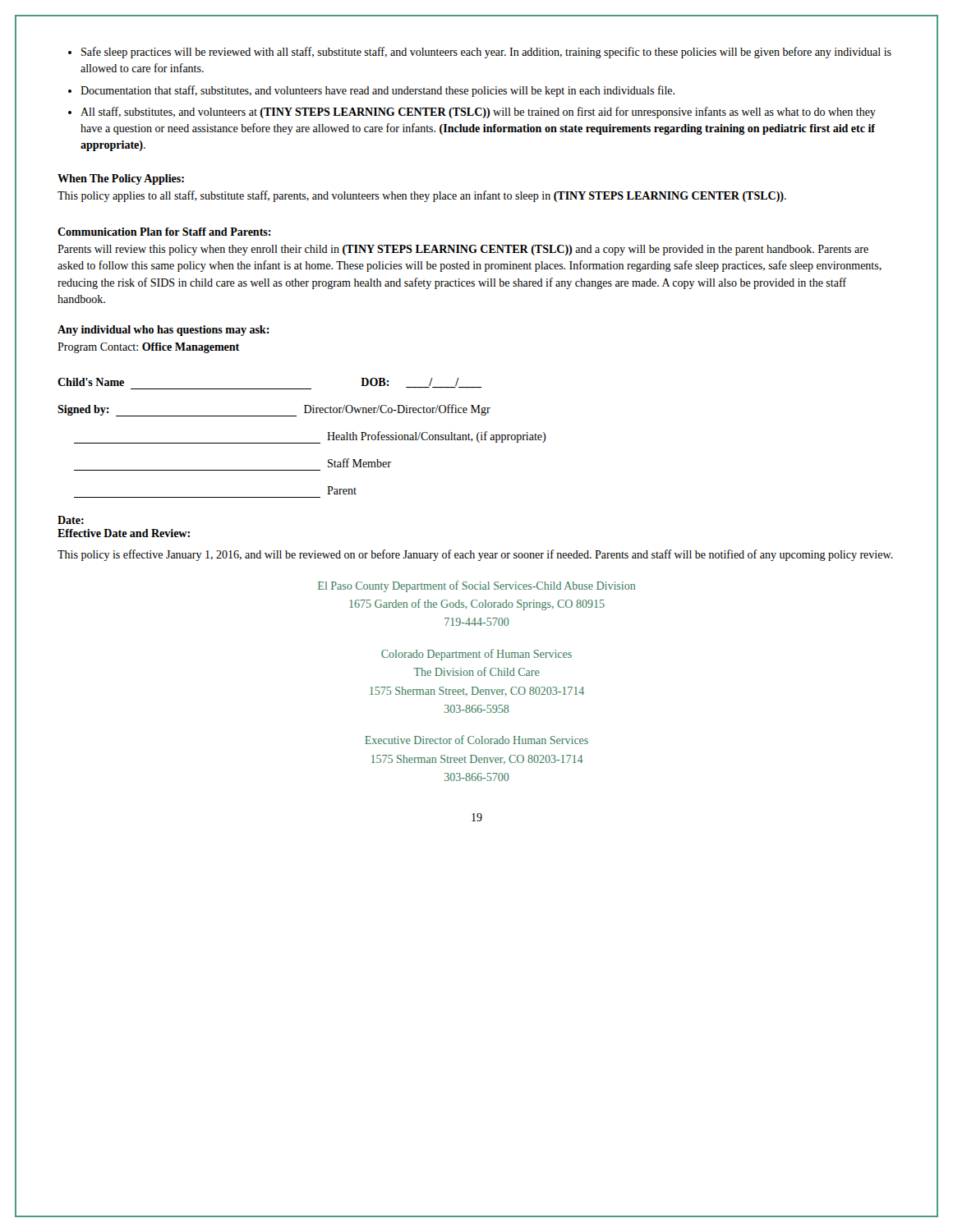Locate the passage starting "Staff Member"

tap(232, 463)
